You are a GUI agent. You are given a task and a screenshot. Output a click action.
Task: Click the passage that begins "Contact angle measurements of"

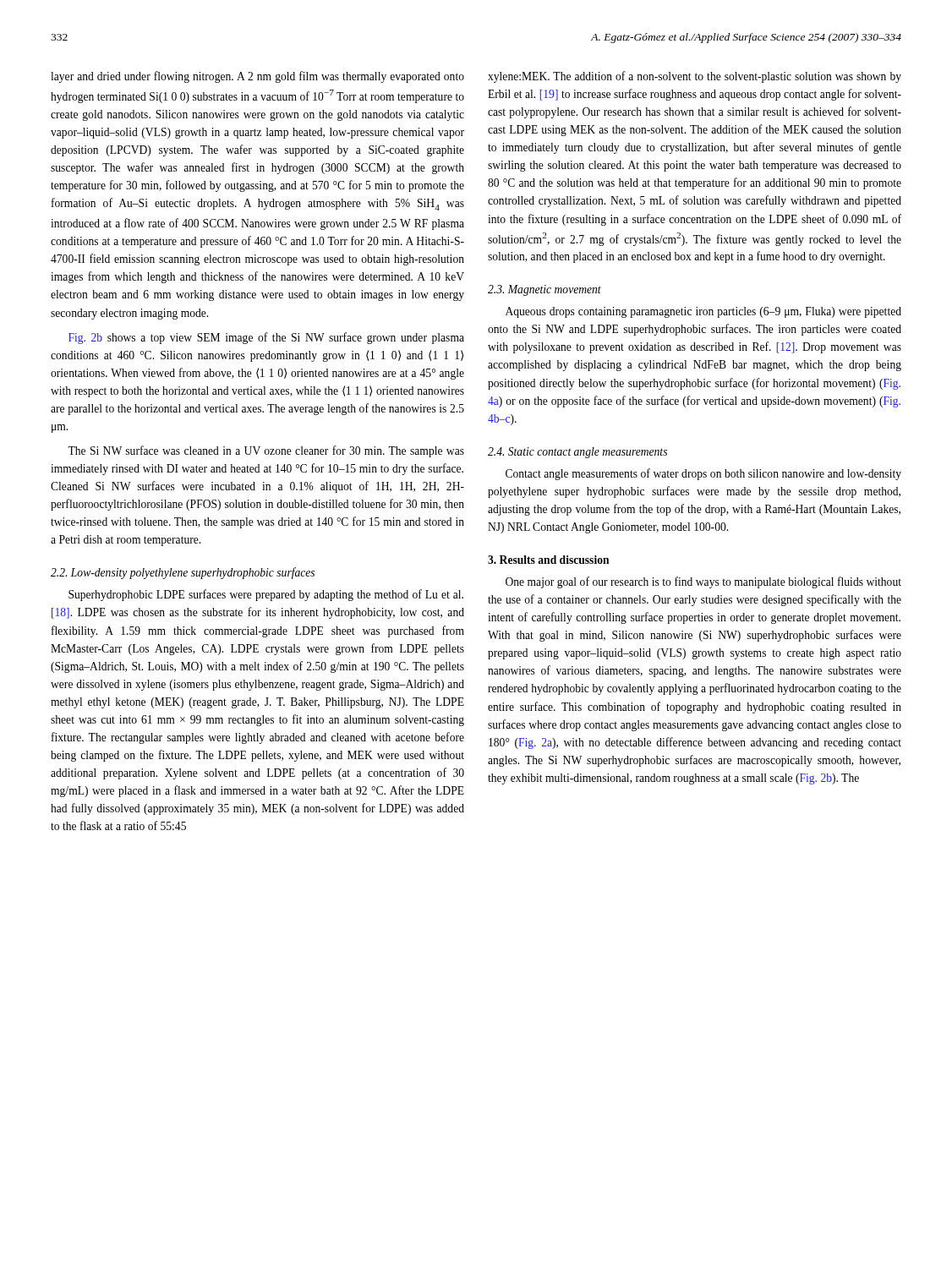(x=695, y=500)
